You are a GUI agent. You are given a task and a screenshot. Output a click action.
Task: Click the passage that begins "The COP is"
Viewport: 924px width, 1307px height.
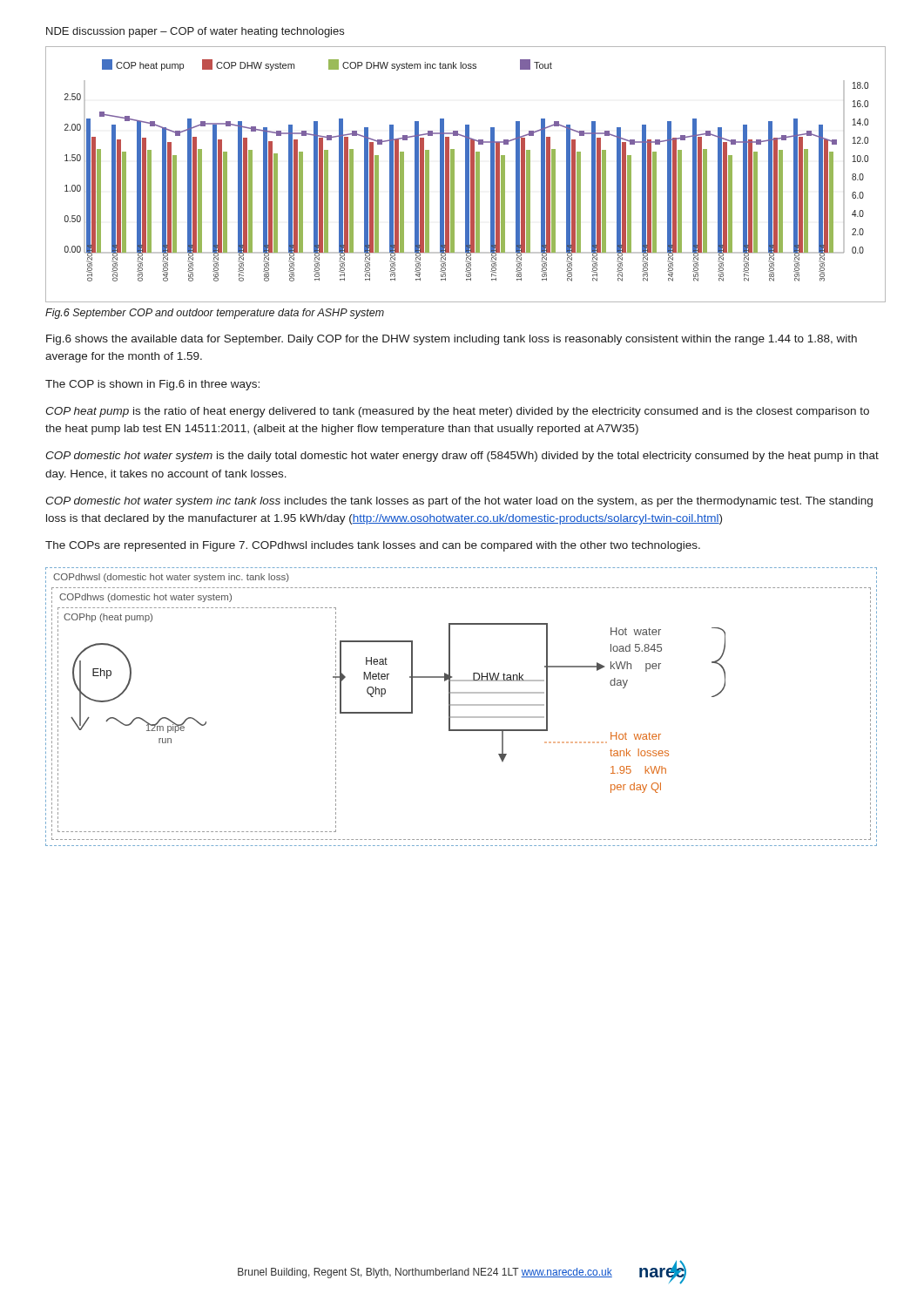[x=153, y=383]
